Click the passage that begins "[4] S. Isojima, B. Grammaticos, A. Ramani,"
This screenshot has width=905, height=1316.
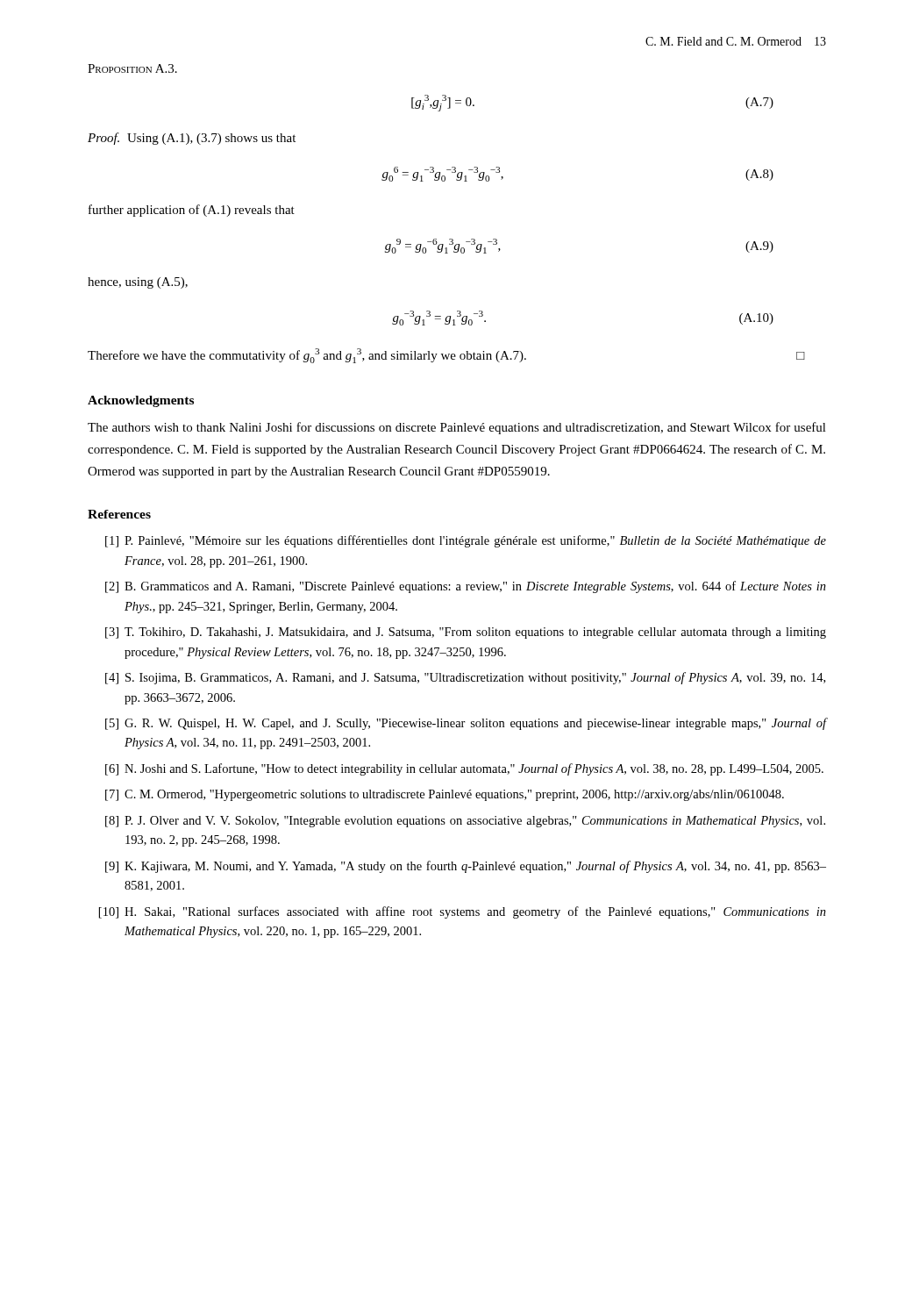[x=457, y=687]
